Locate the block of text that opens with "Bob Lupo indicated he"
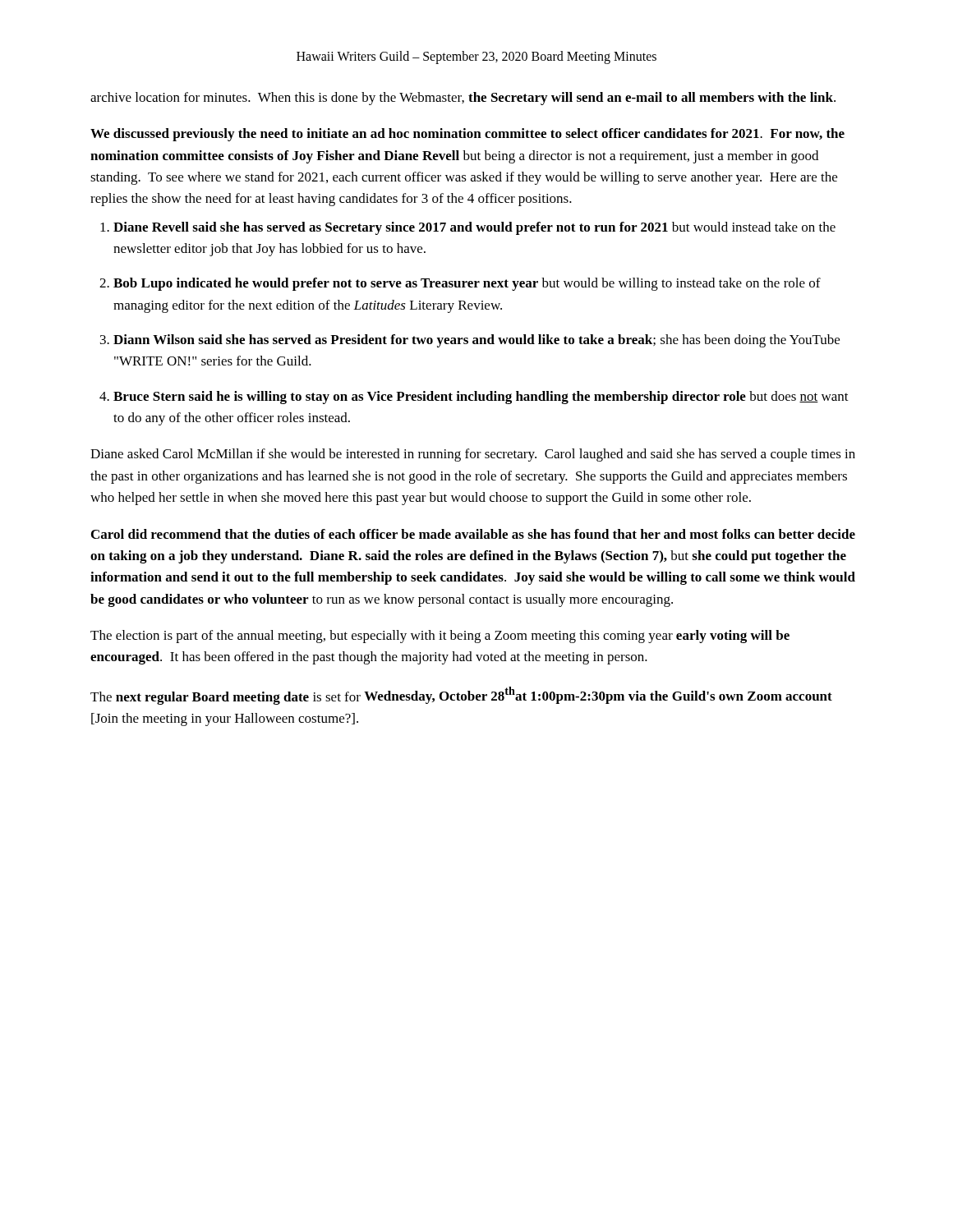 click(467, 294)
